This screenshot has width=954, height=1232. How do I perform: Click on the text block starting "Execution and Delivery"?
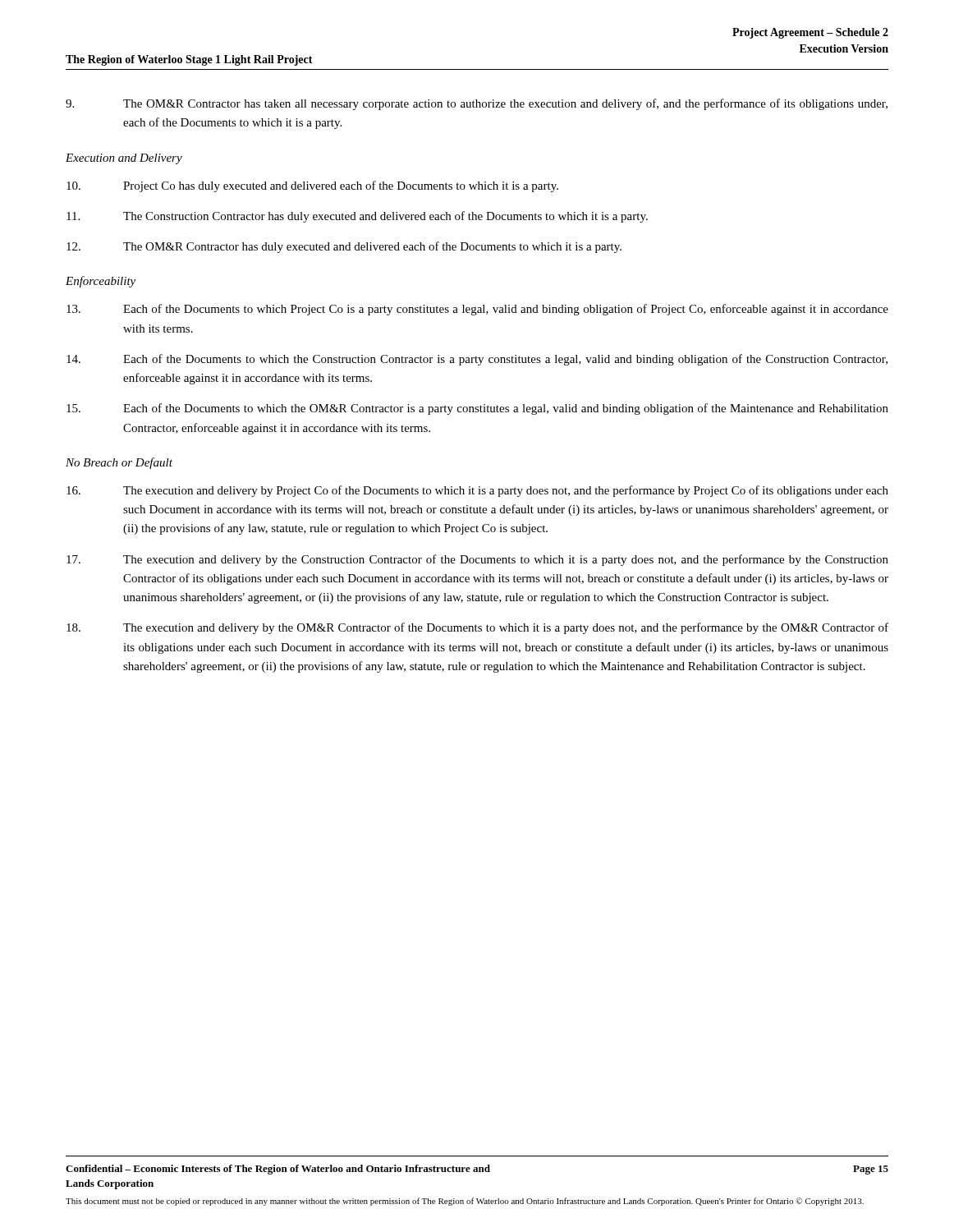point(124,157)
